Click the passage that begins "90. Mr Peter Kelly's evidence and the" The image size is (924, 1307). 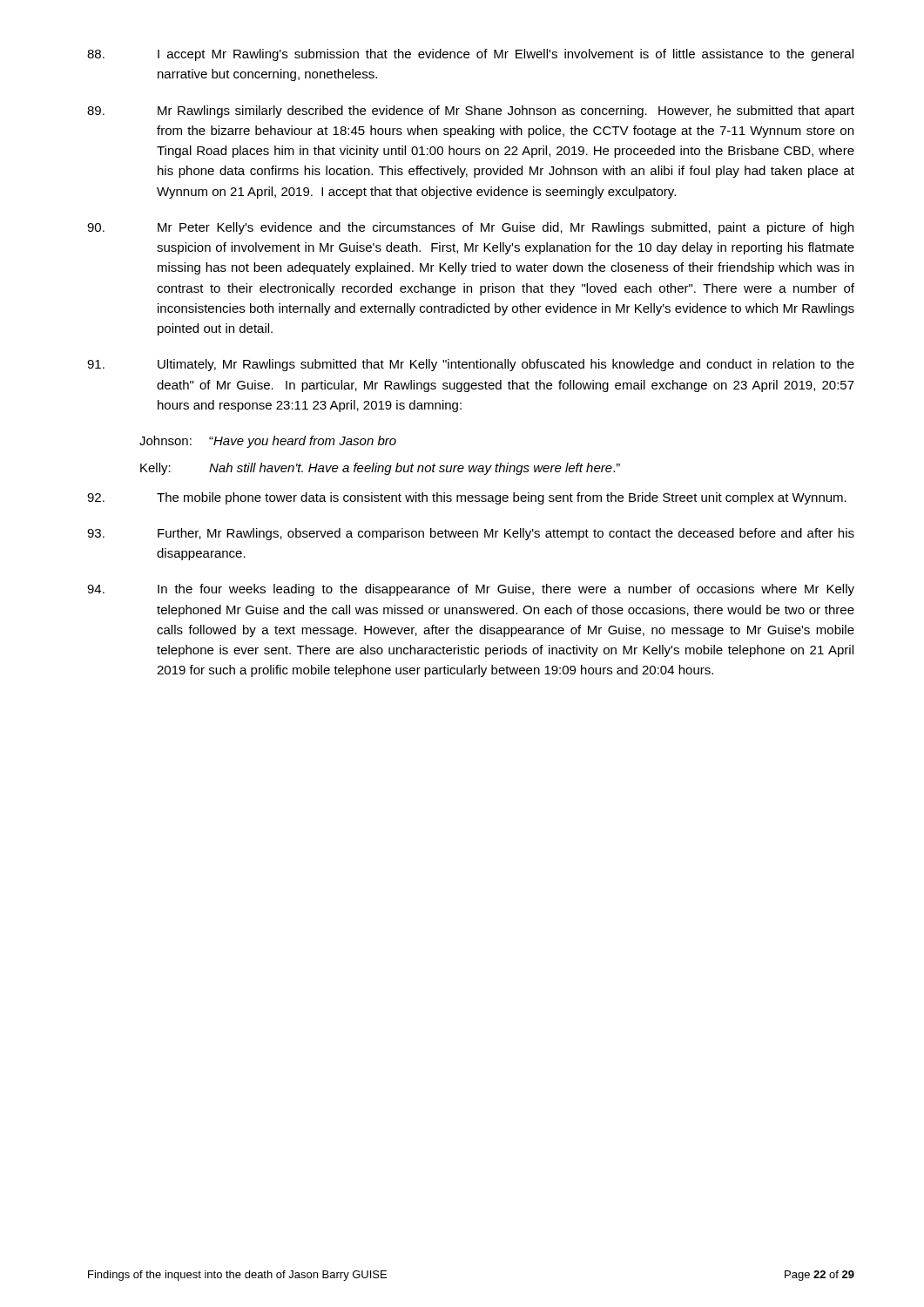coord(471,277)
